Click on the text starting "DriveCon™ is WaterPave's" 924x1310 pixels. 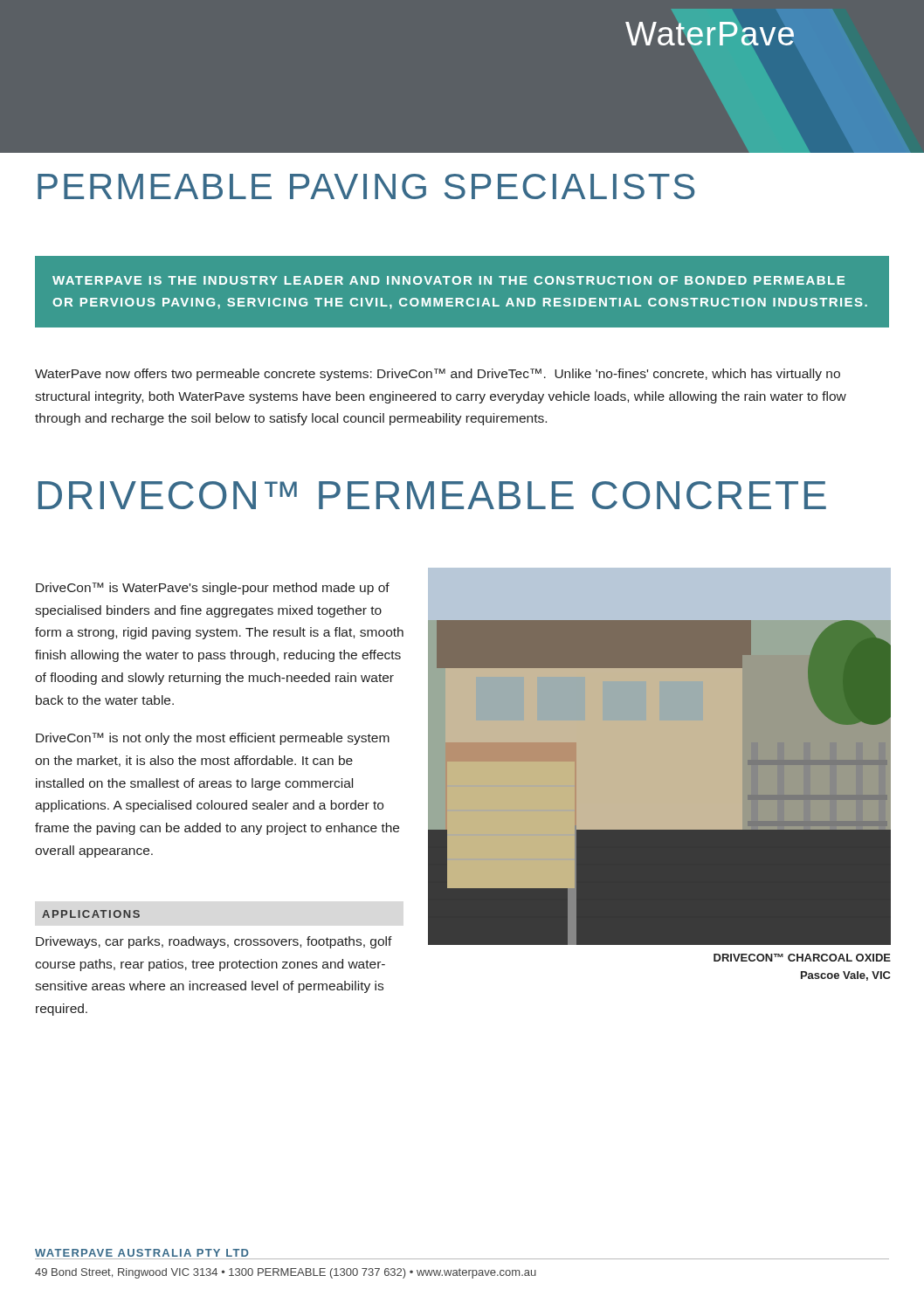pyautogui.click(x=213, y=589)
